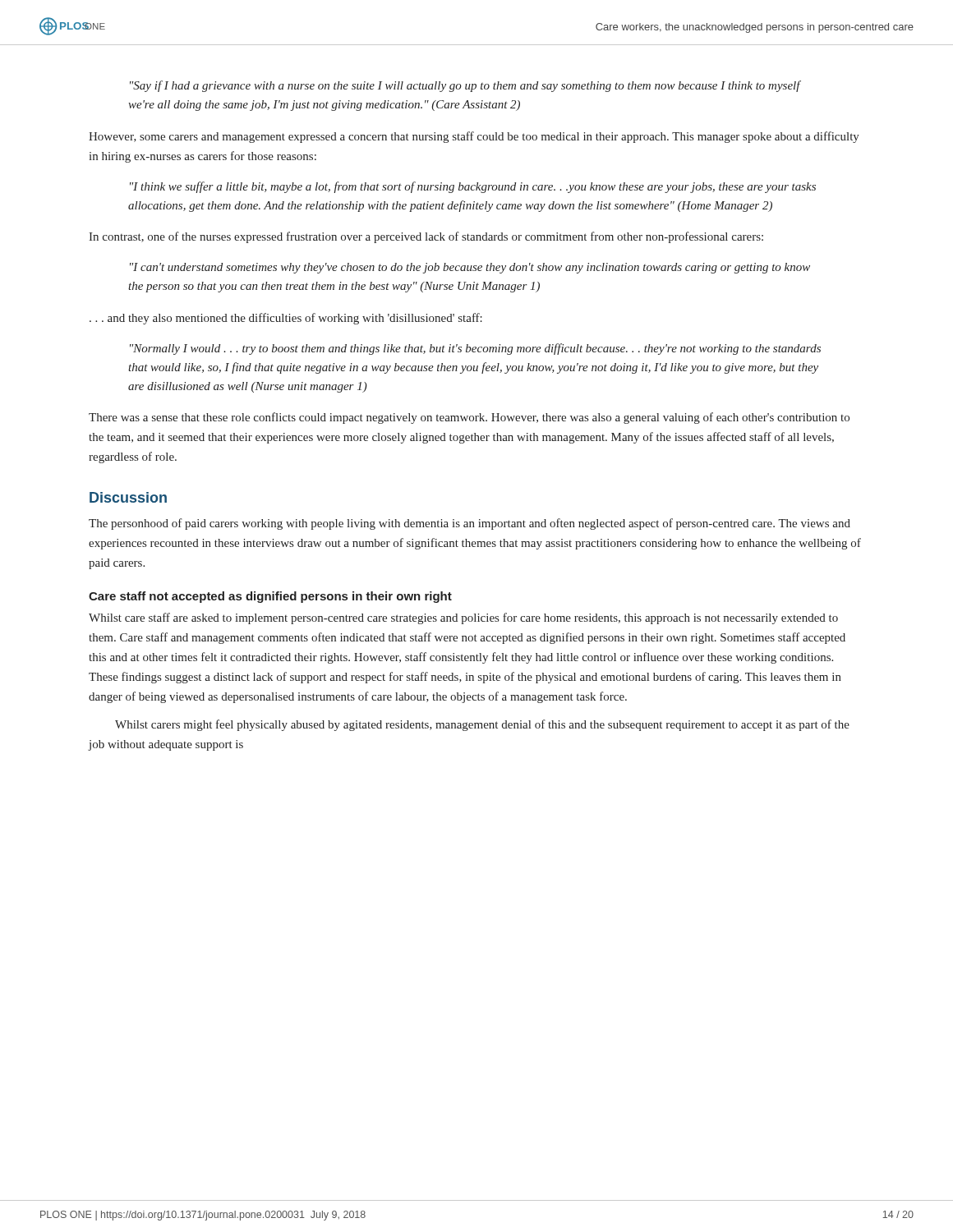Locate the section header that opens with "Care staff not accepted"

(270, 596)
